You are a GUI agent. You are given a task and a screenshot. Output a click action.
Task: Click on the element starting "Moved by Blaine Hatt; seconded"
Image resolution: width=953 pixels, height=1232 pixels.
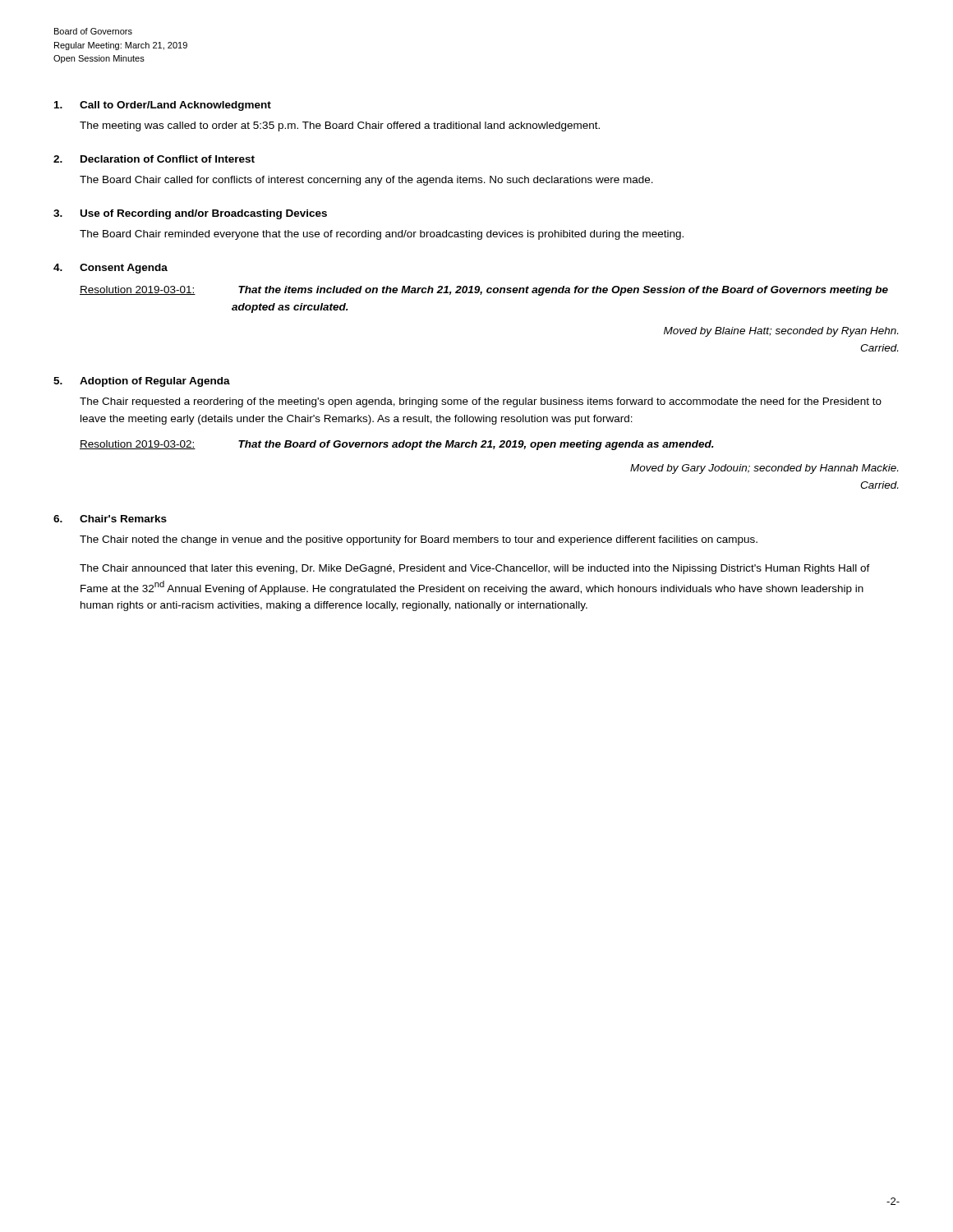click(782, 339)
